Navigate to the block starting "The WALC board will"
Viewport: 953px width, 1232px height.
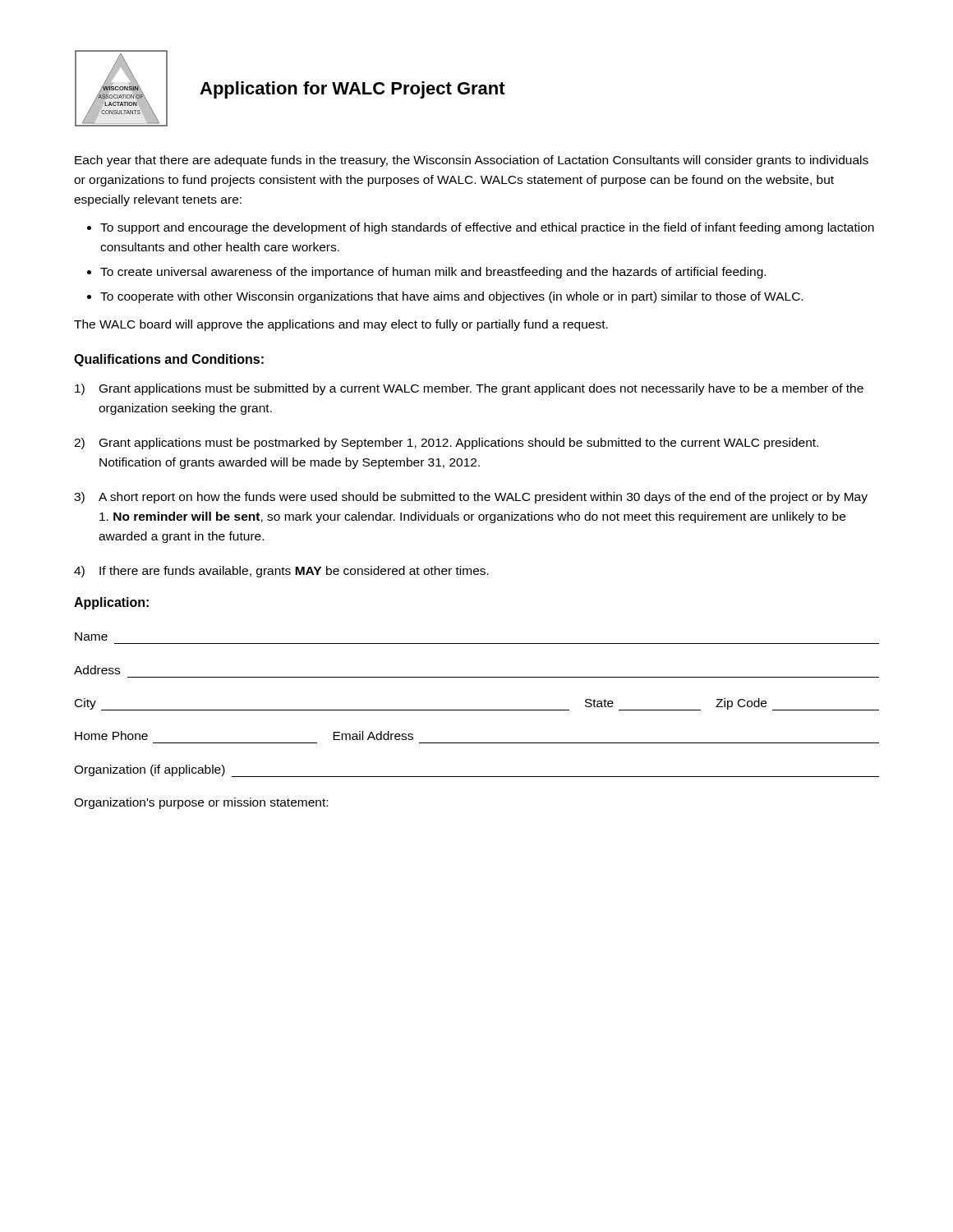[341, 324]
